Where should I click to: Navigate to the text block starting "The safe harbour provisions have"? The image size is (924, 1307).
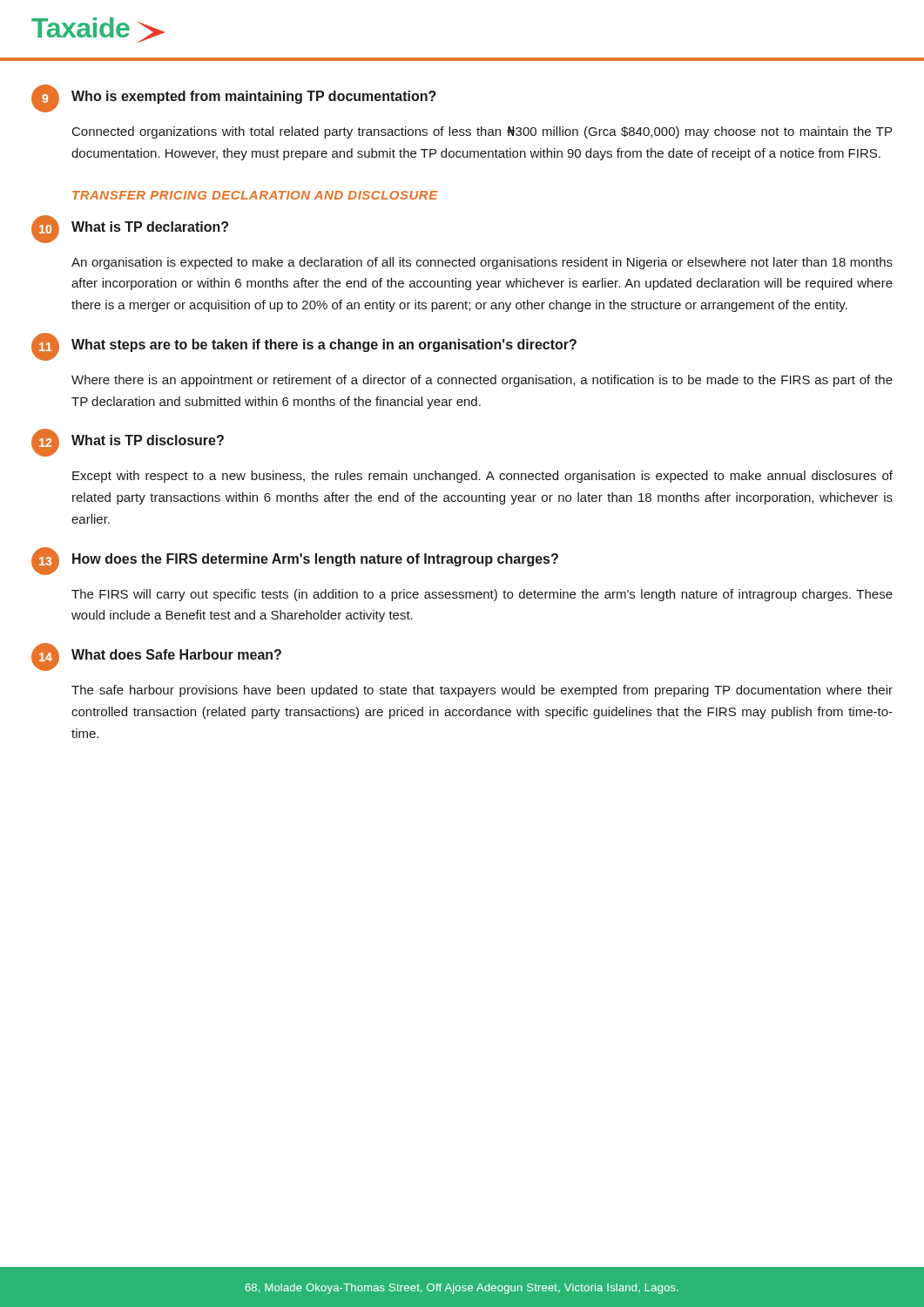pos(482,711)
